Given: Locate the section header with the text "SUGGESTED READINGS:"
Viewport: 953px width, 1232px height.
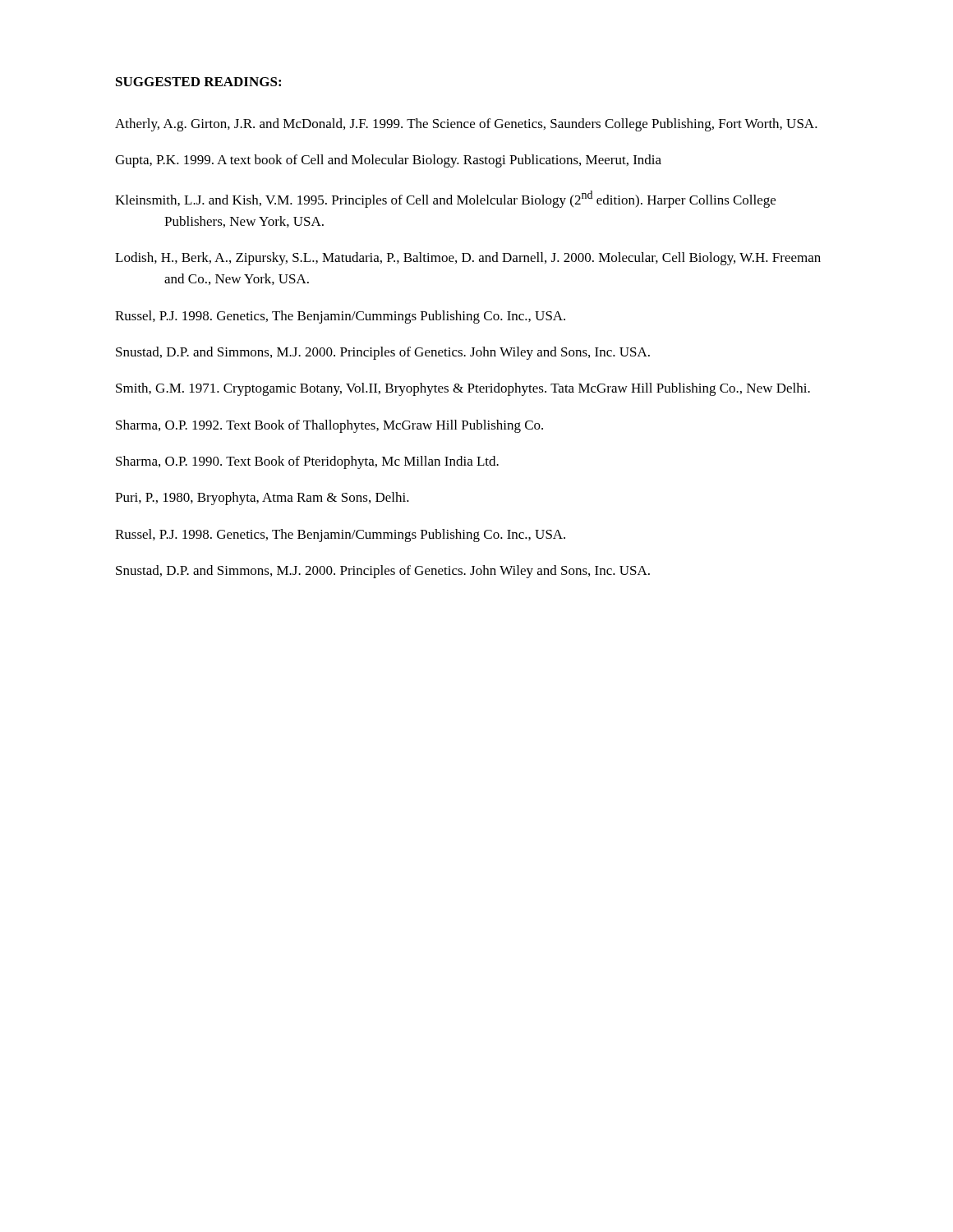Looking at the screenshot, I should click(199, 82).
